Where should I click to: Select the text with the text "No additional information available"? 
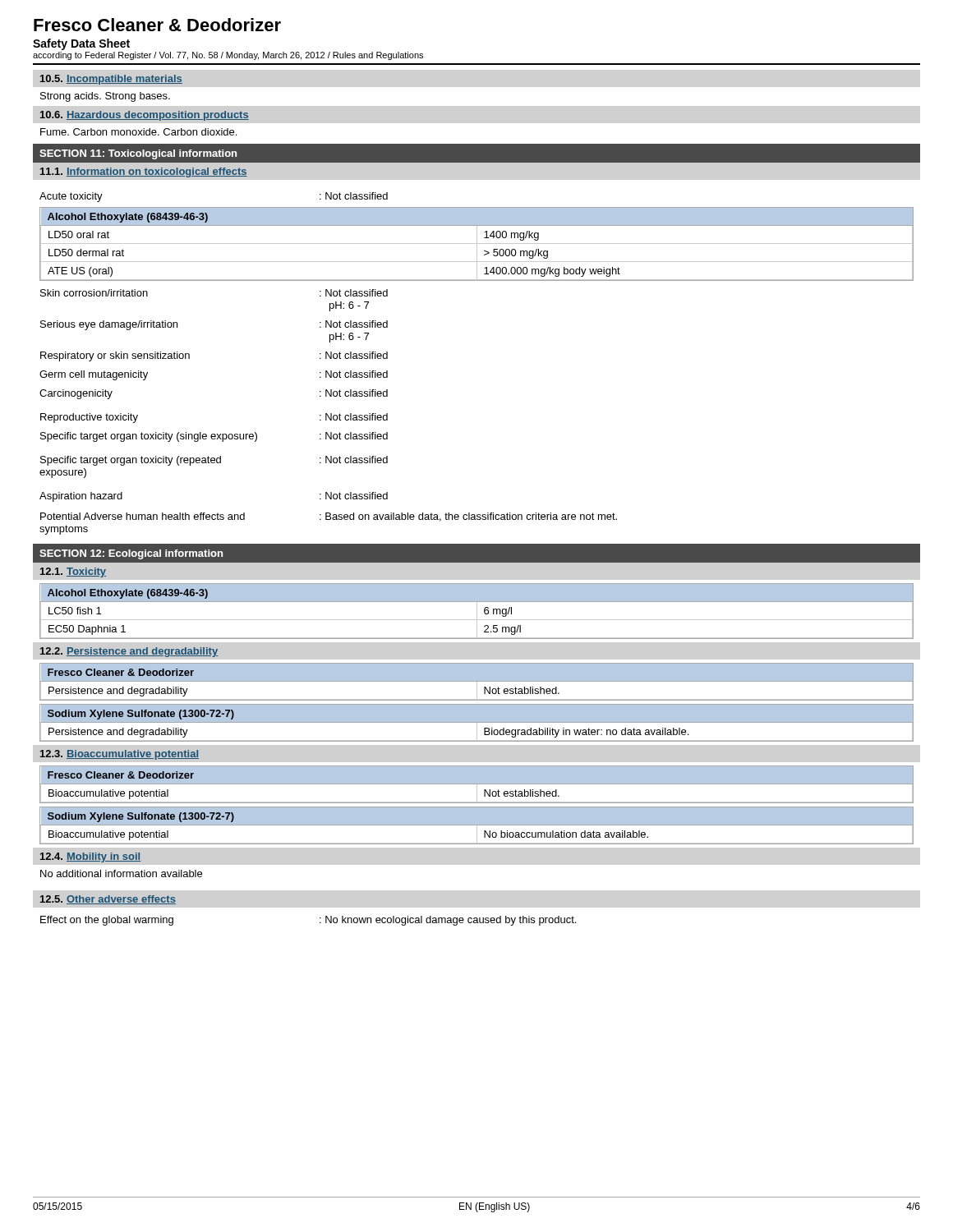(121, 873)
